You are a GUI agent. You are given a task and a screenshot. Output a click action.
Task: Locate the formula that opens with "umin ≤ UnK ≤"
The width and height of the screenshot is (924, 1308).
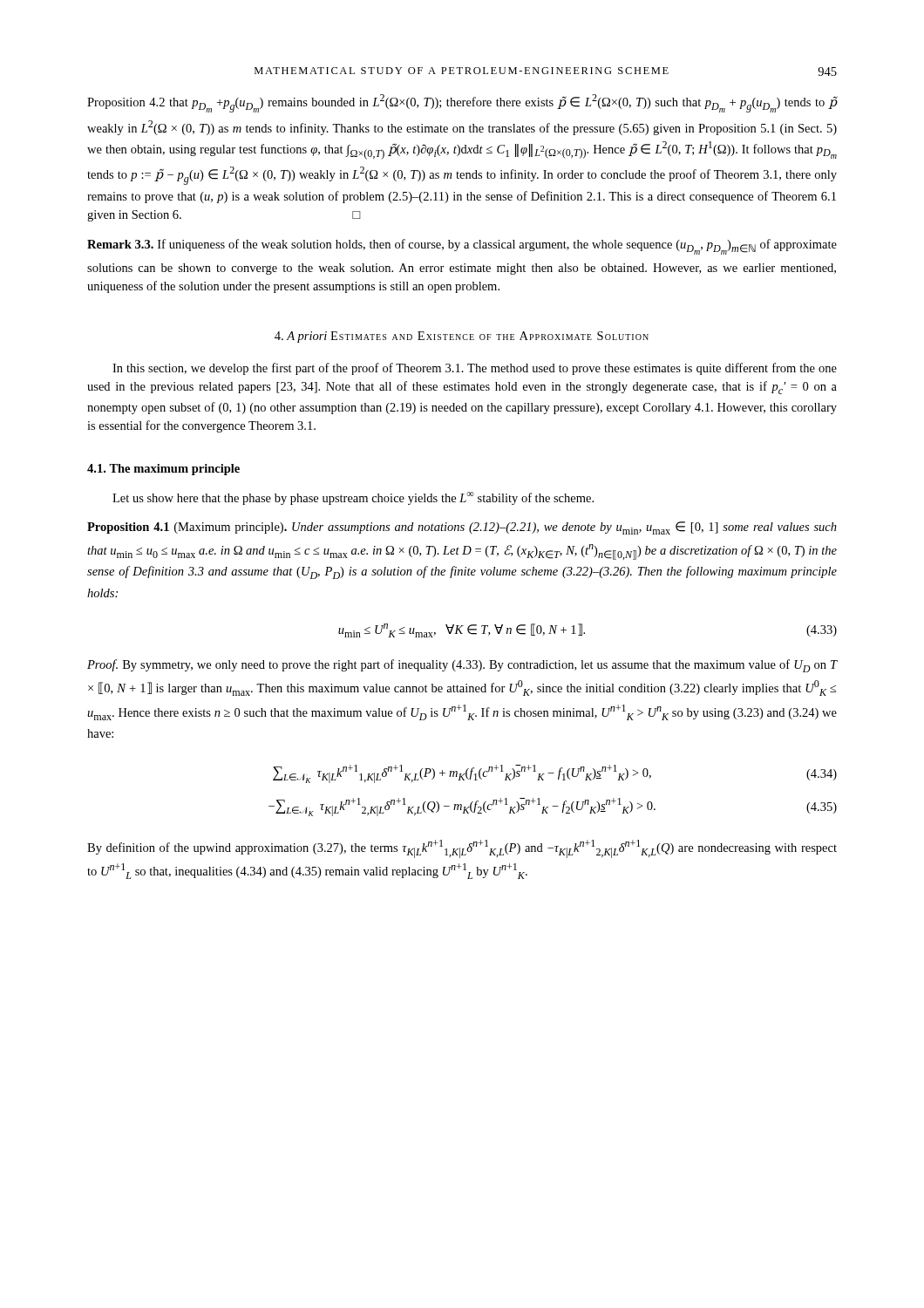(x=587, y=630)
